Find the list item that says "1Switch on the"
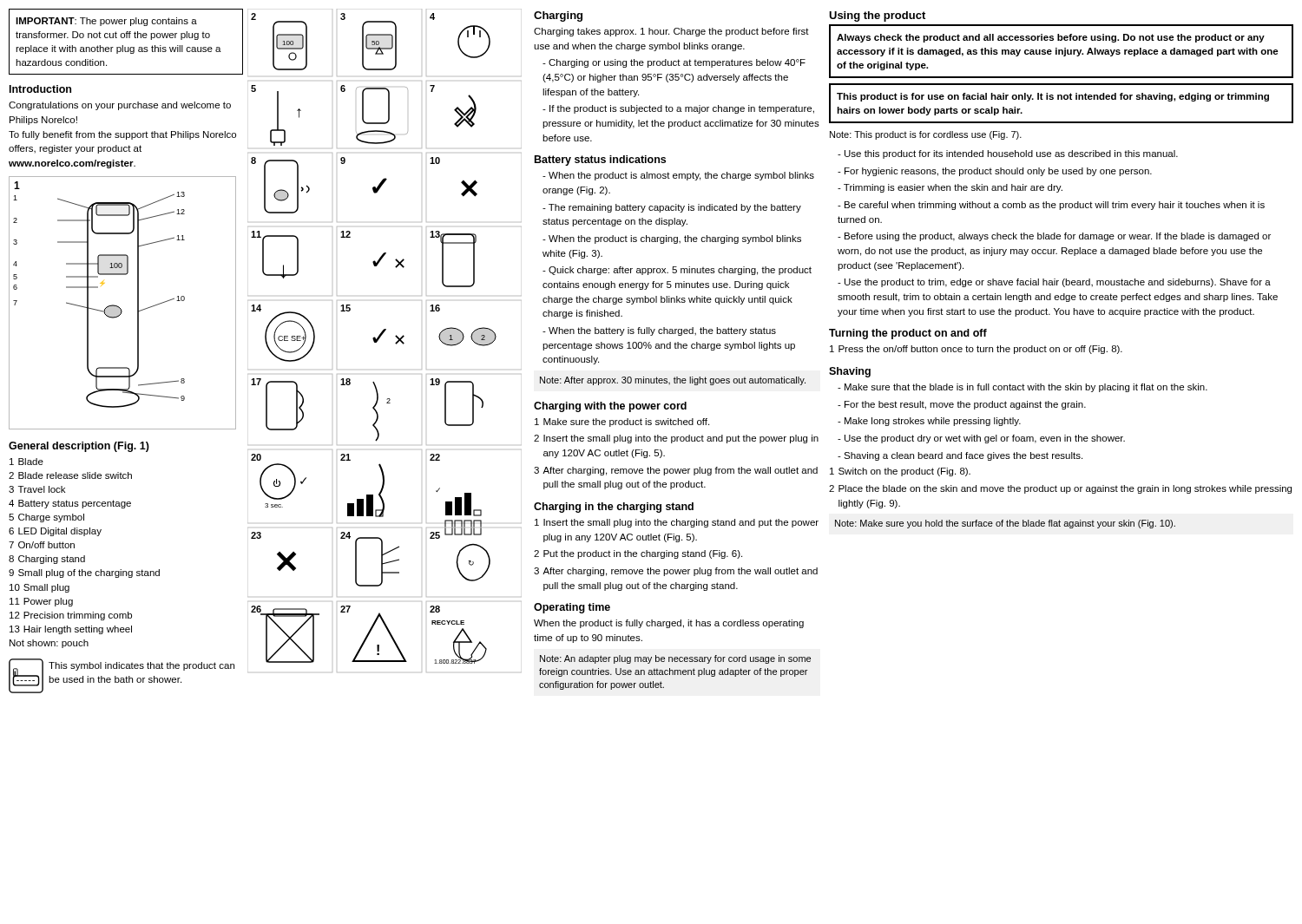Viewport: 1302px width, 924px height. (900, 472)
